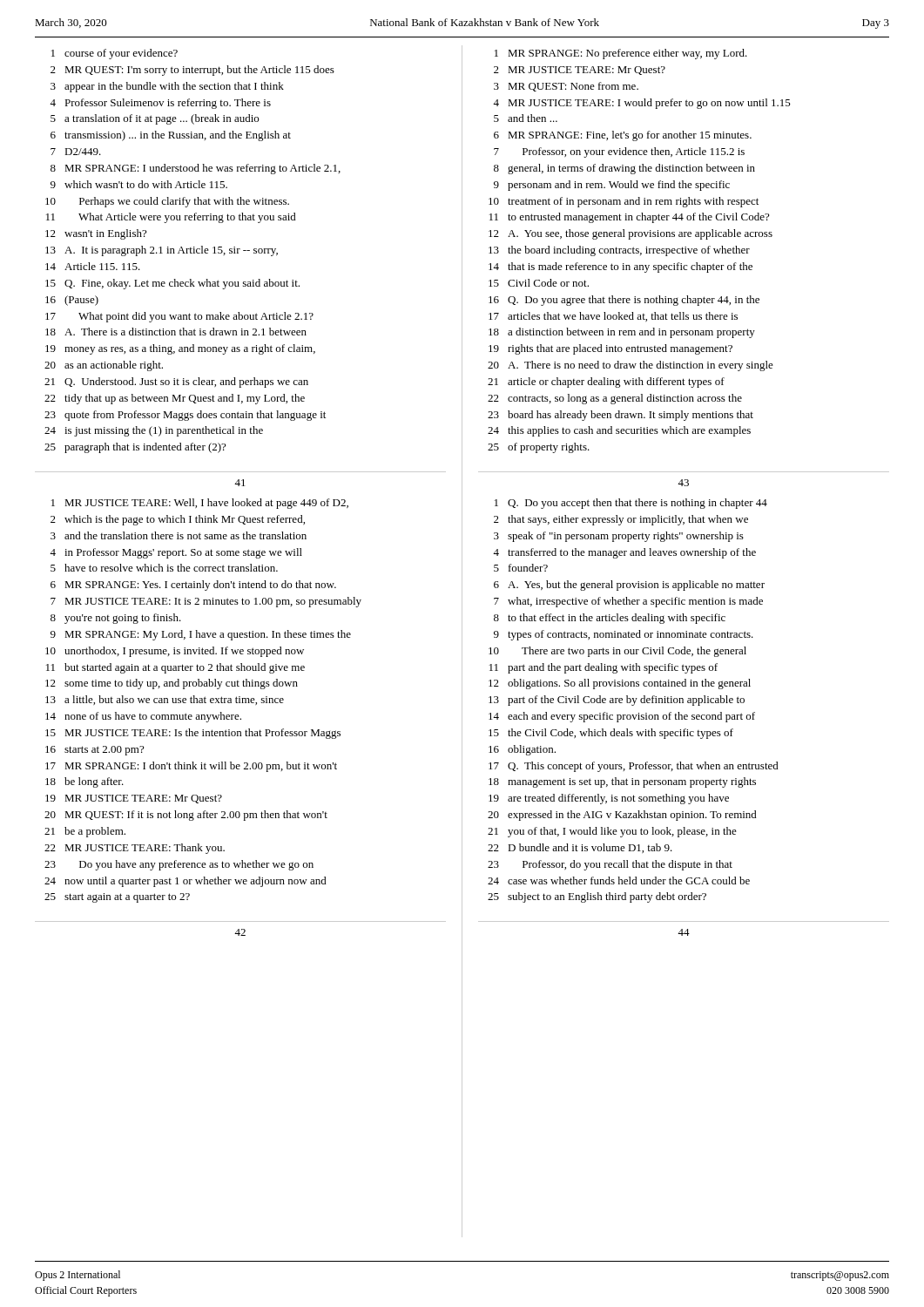924x1307 pixels.
Task: Click on the text block containing "1MR JUSTICE TEARE:"
Action: pyautogui.click(x=240, y=700)
